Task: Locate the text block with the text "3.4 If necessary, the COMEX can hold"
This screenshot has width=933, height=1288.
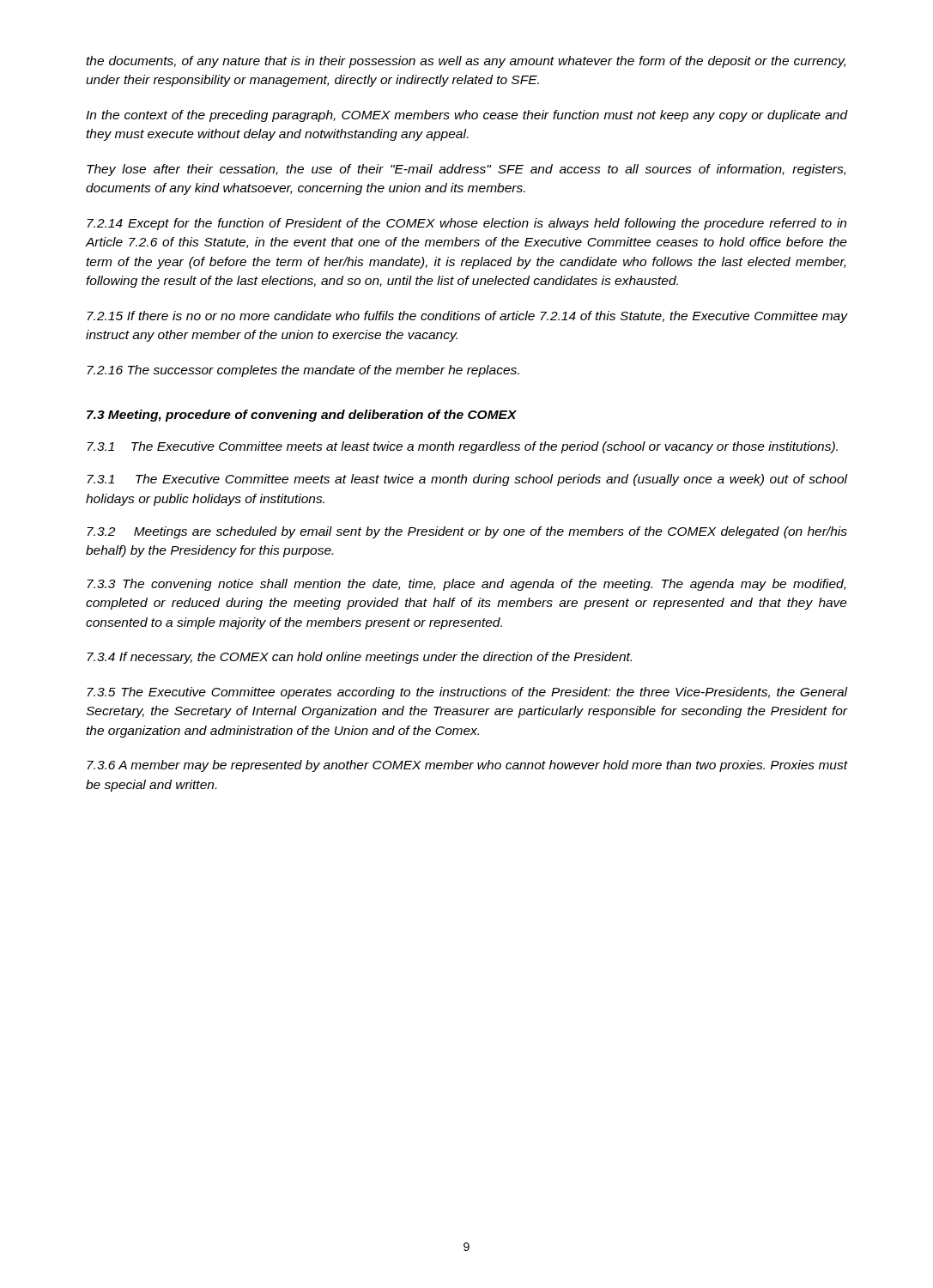Action: [466, 657]
